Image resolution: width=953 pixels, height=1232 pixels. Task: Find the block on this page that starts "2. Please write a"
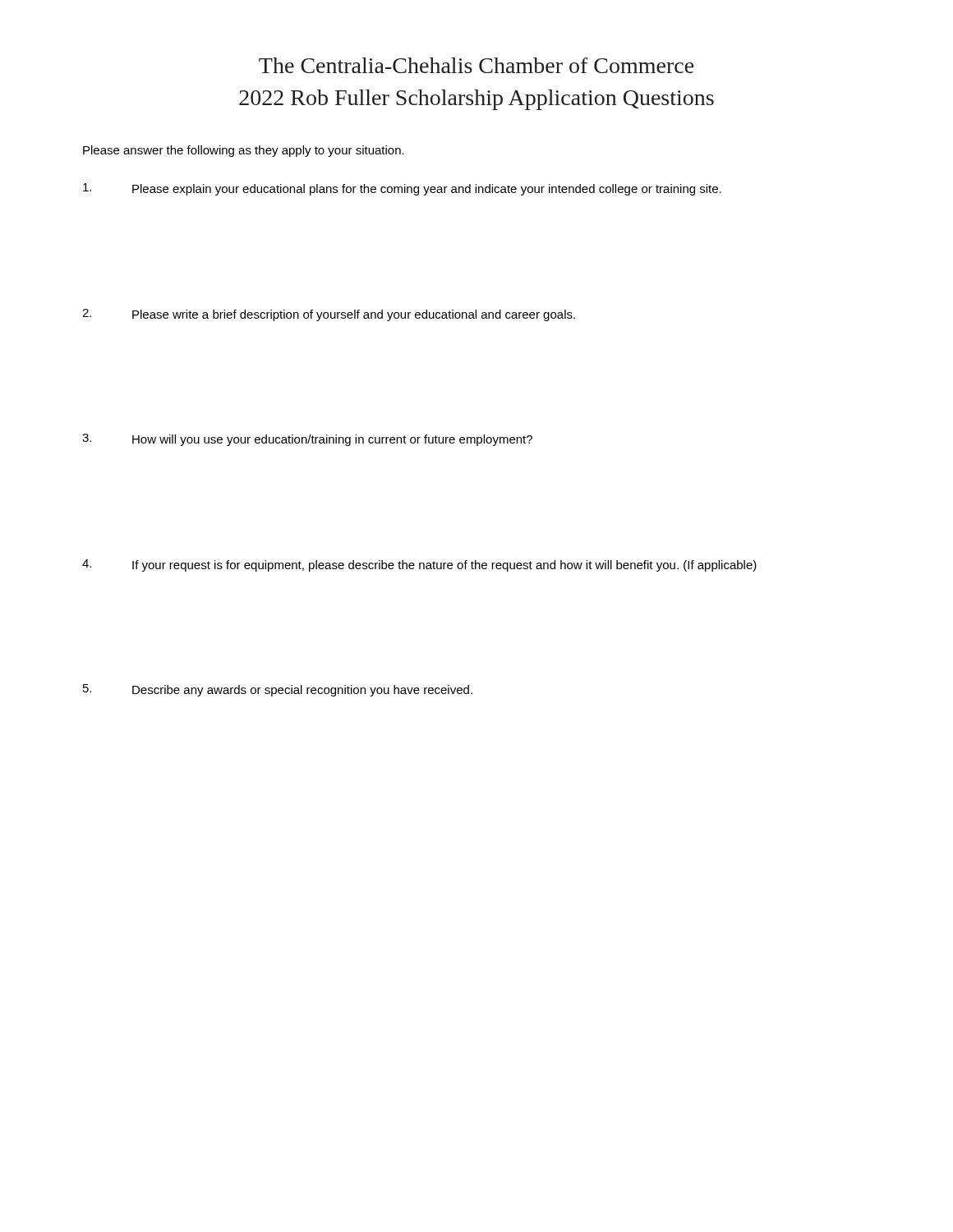(x=476, y=315)
